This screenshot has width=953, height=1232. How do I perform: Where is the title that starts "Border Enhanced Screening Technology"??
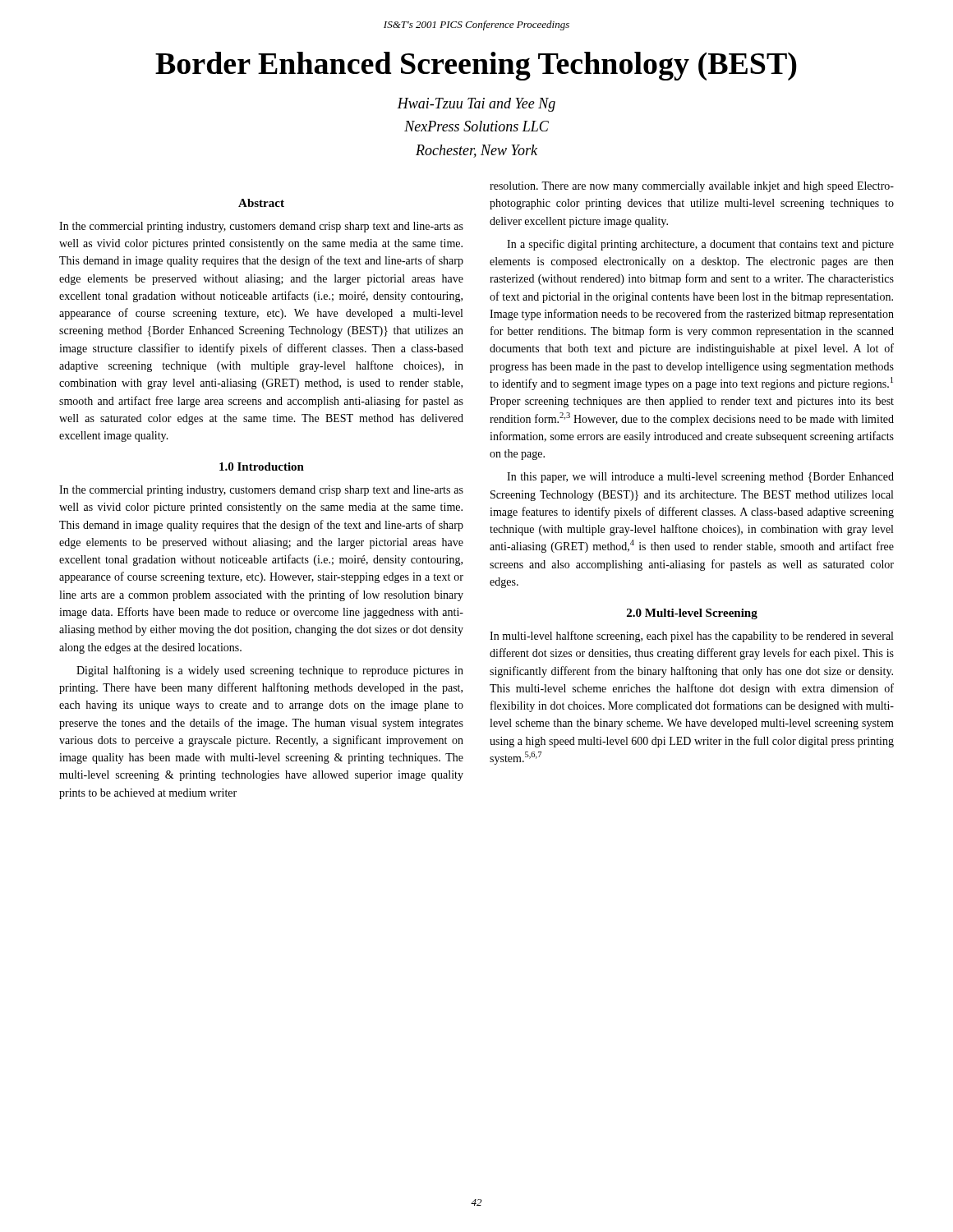[476, 104]
